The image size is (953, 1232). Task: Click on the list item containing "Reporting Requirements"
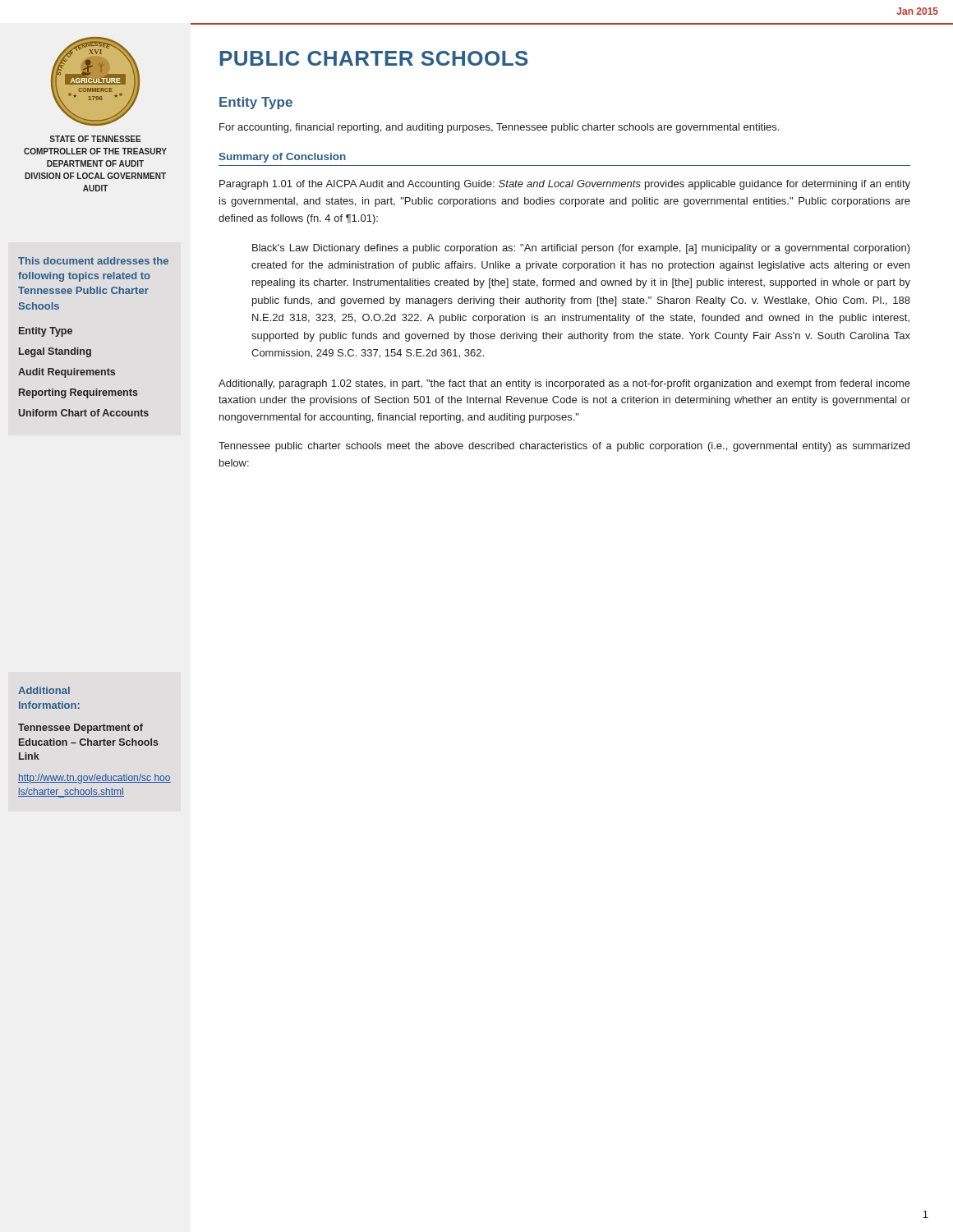[x=78, y=392]
